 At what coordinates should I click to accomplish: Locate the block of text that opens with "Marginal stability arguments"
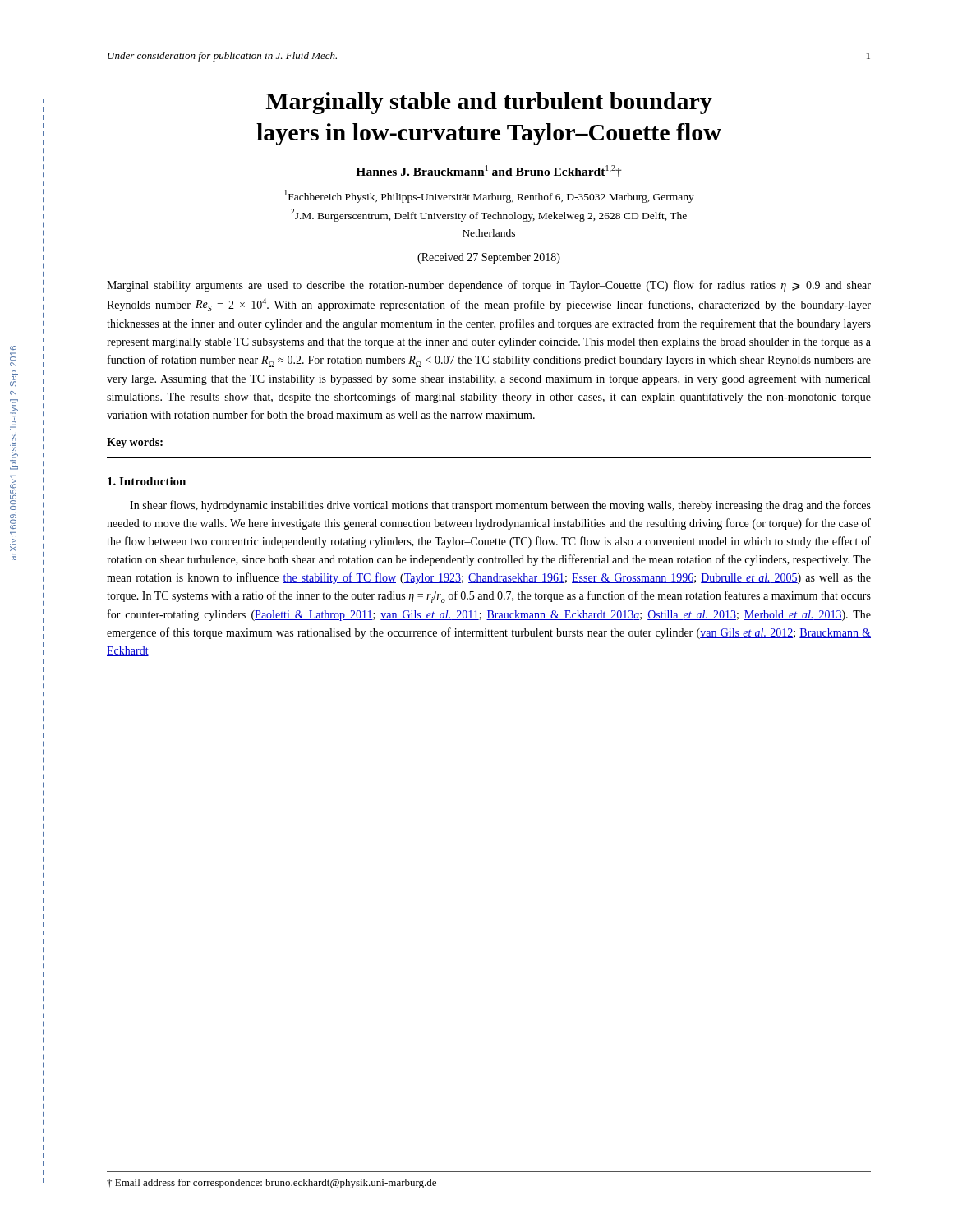489,350
